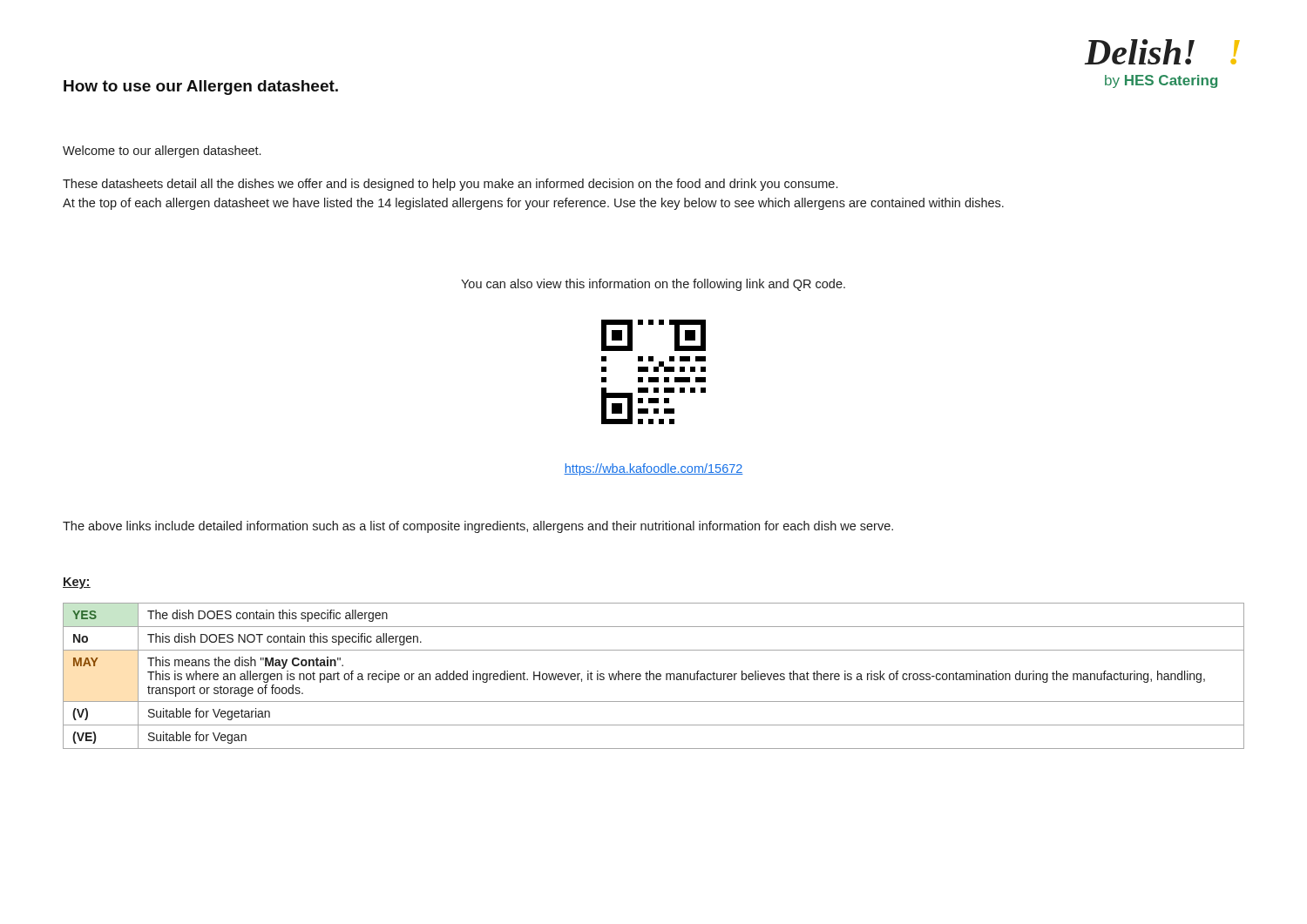
Task: Select the text block that says "You can also view this information on the"
Action: point(654,284)
